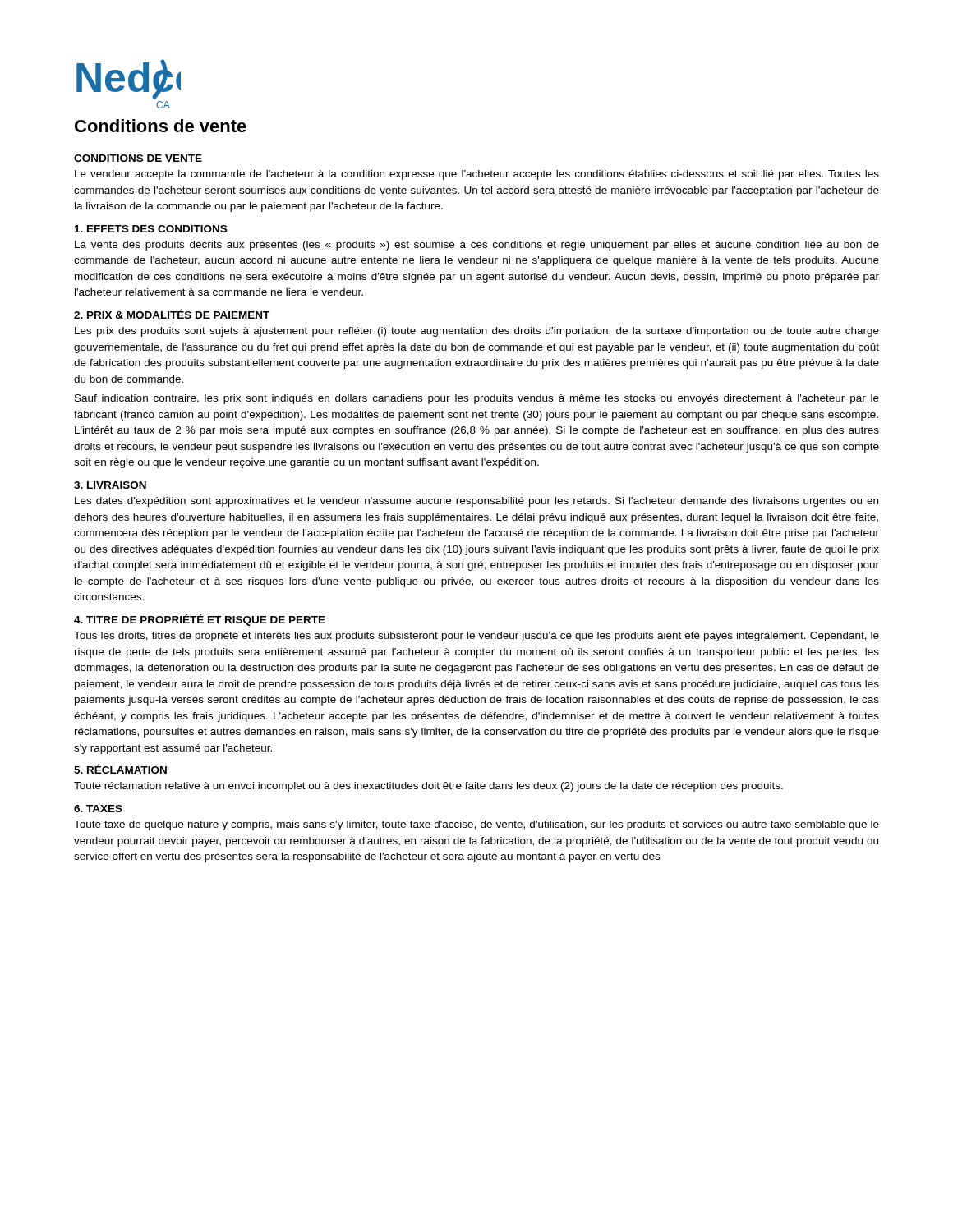The image size is (953, 1232).
Task: Point to the passage starting "1. EFFETS DES CONDITIONS"
Action: 151,229
